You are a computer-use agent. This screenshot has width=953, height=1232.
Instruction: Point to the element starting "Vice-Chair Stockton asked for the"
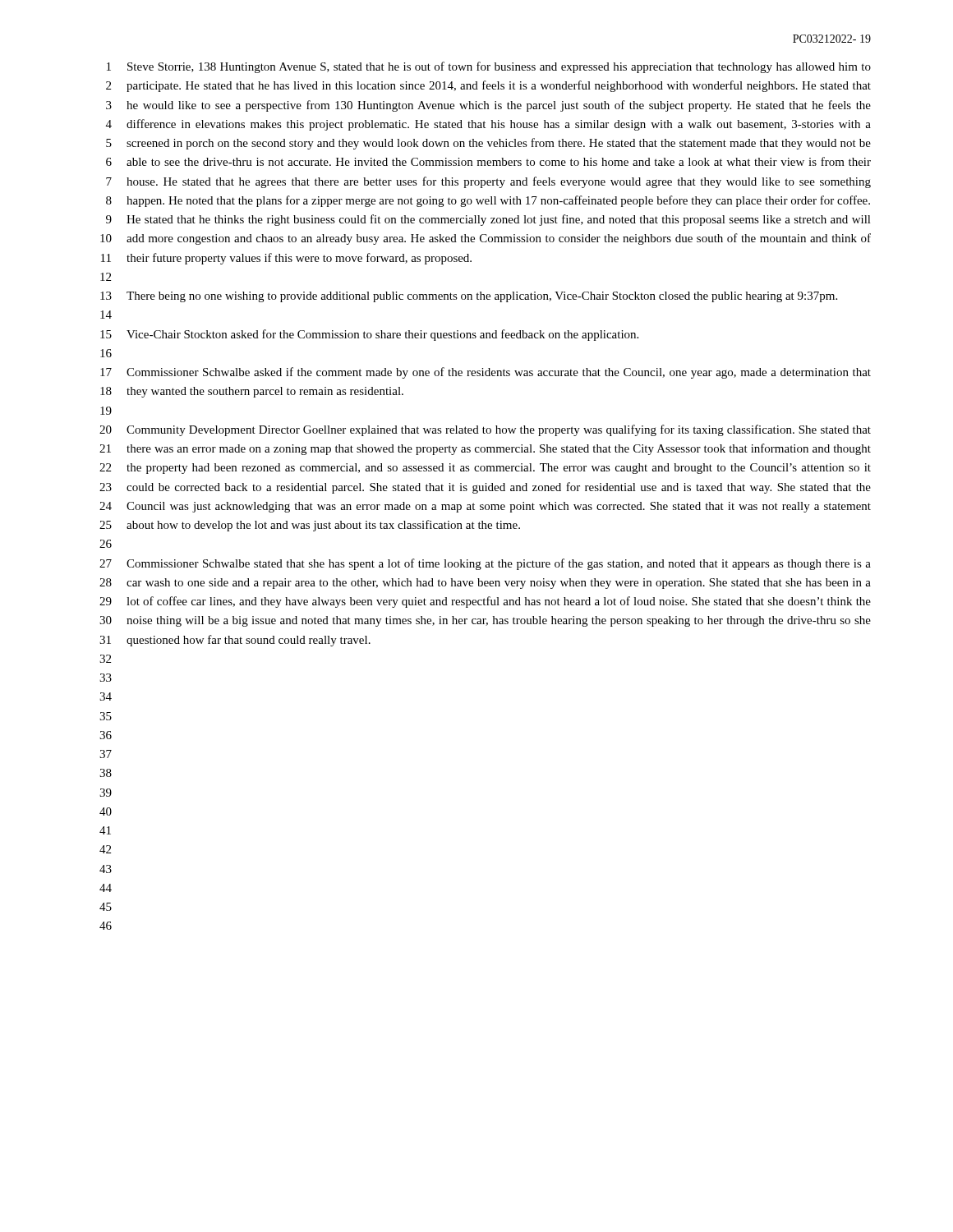pyautogui.click(x=499, y=334)
